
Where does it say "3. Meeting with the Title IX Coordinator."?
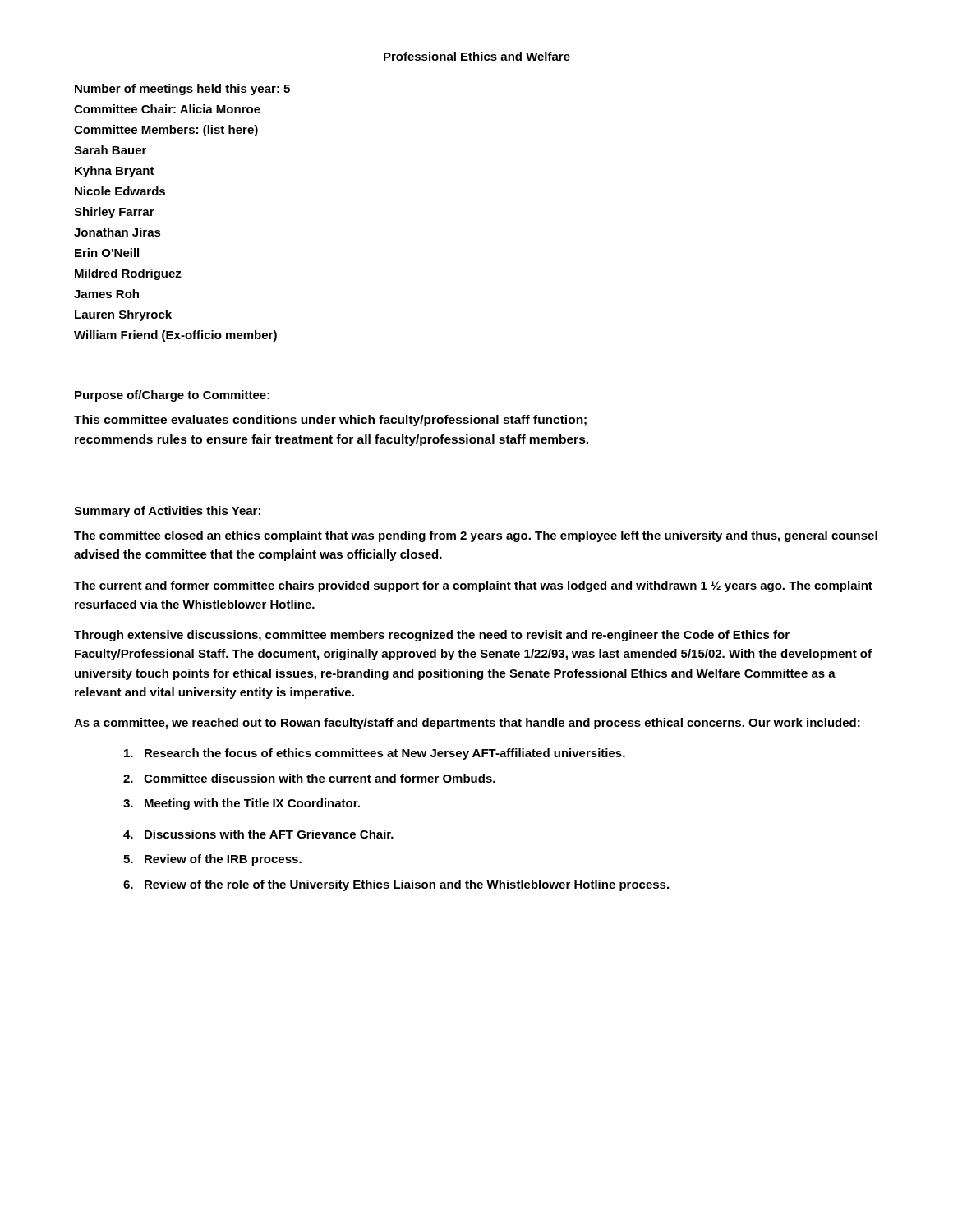[x=242, y=803]
